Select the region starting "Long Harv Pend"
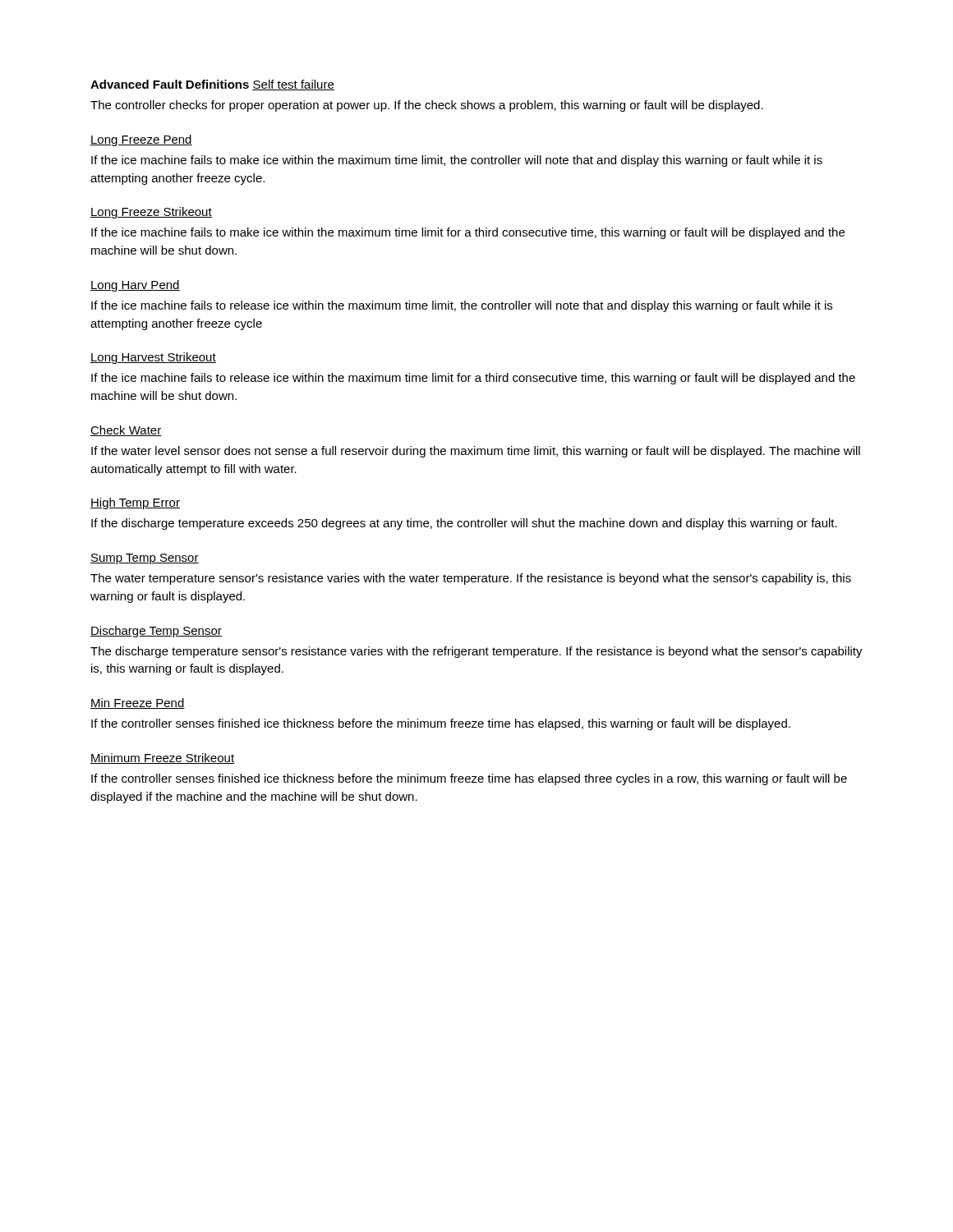Viewport: 953px width, 1232px height. [135, 284]
